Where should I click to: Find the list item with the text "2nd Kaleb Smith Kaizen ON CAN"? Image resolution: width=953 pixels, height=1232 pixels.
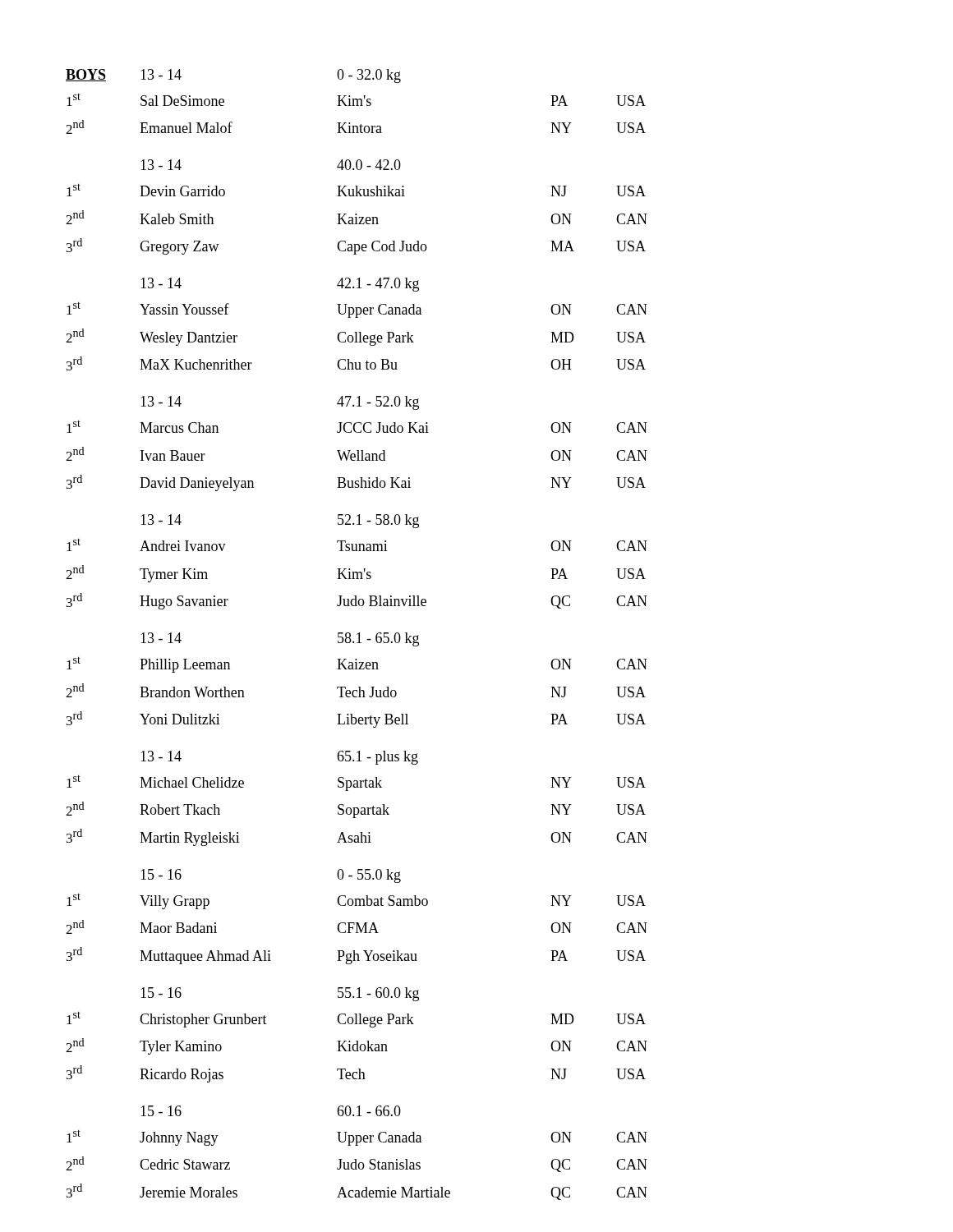coord(374,218)
